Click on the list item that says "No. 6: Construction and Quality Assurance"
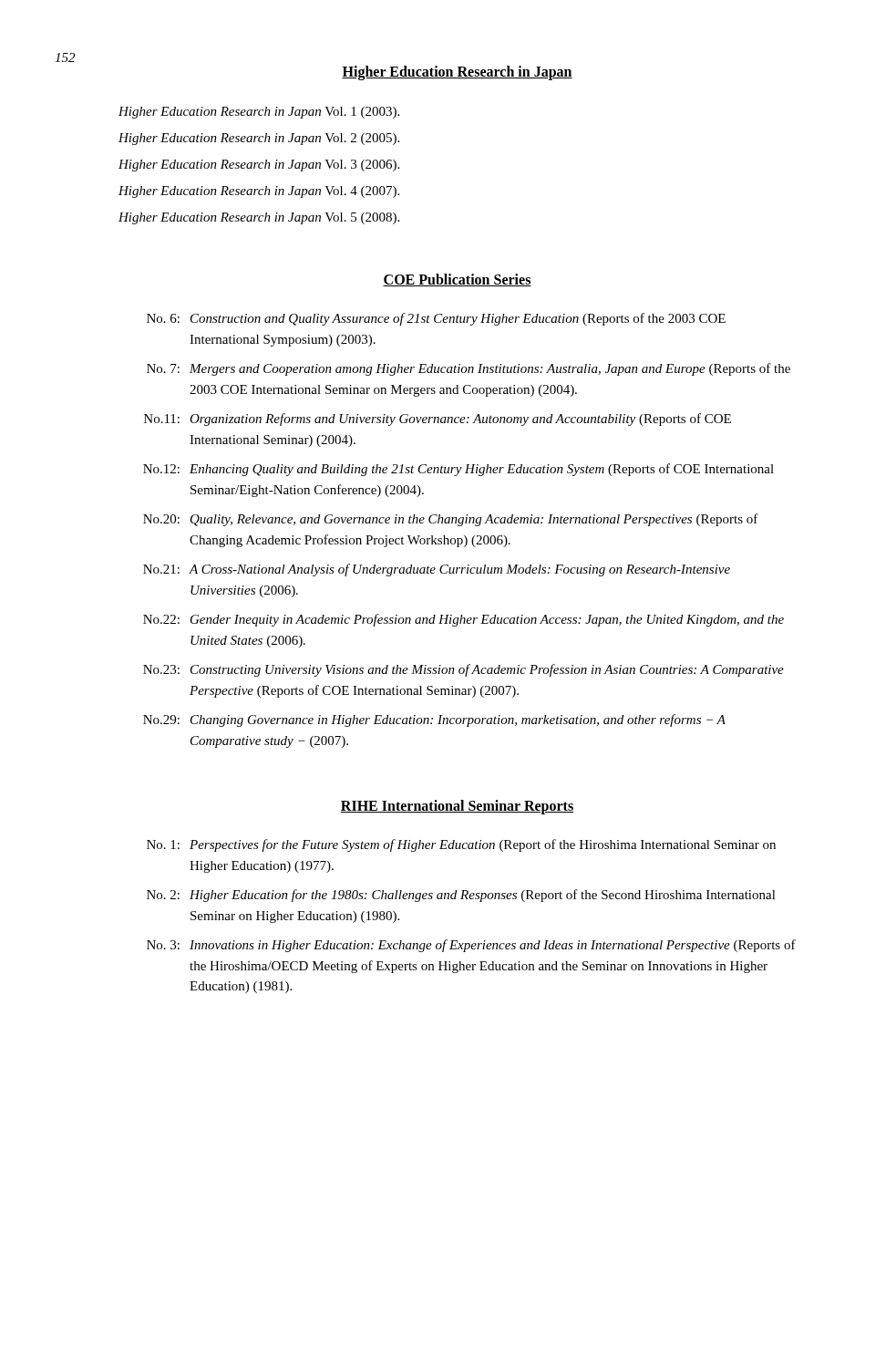This screenshot has height=1368, width=896. [x=457, y=329]
